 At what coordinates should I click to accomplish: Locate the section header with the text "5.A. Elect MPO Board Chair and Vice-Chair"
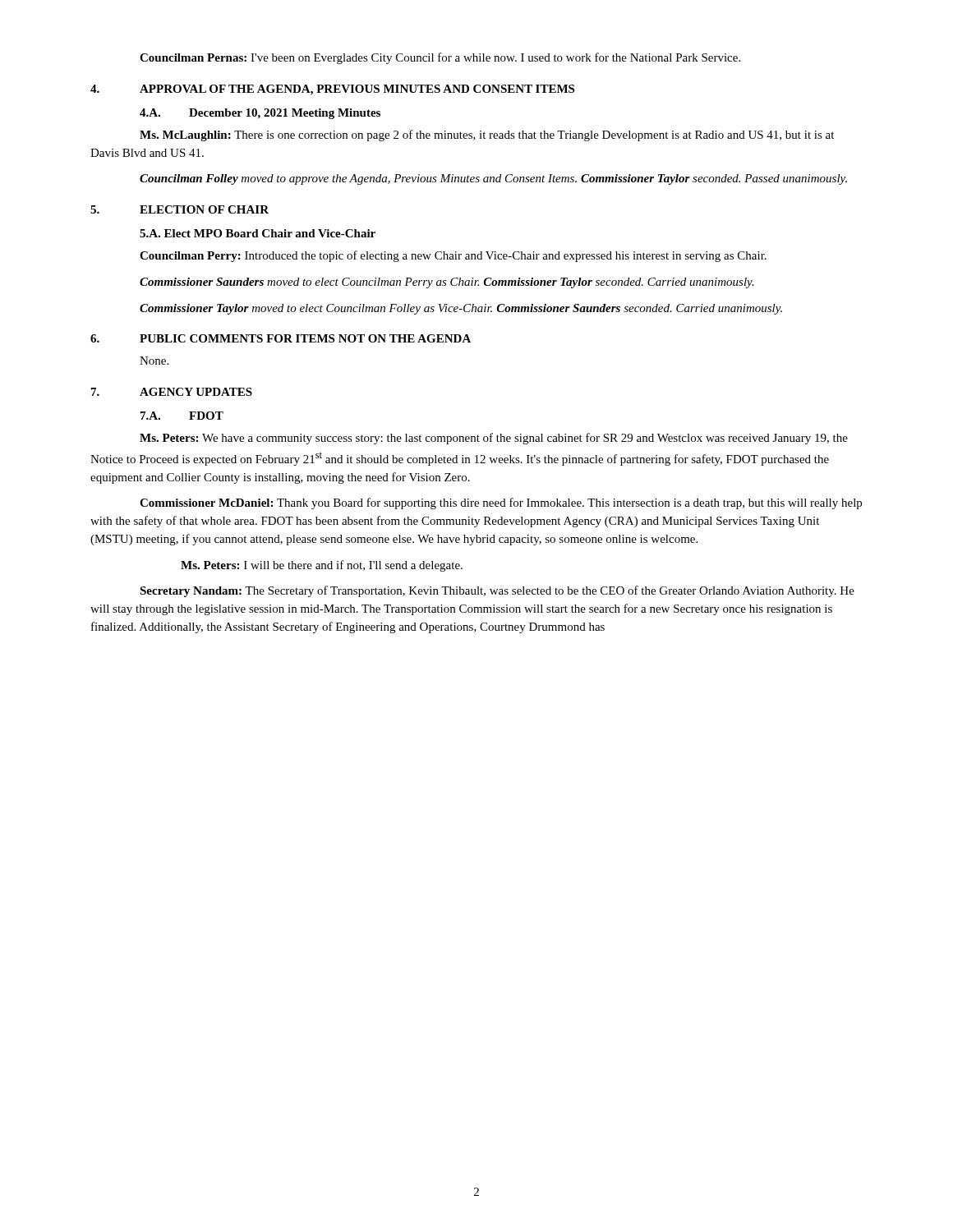click(x=258, y=233)
